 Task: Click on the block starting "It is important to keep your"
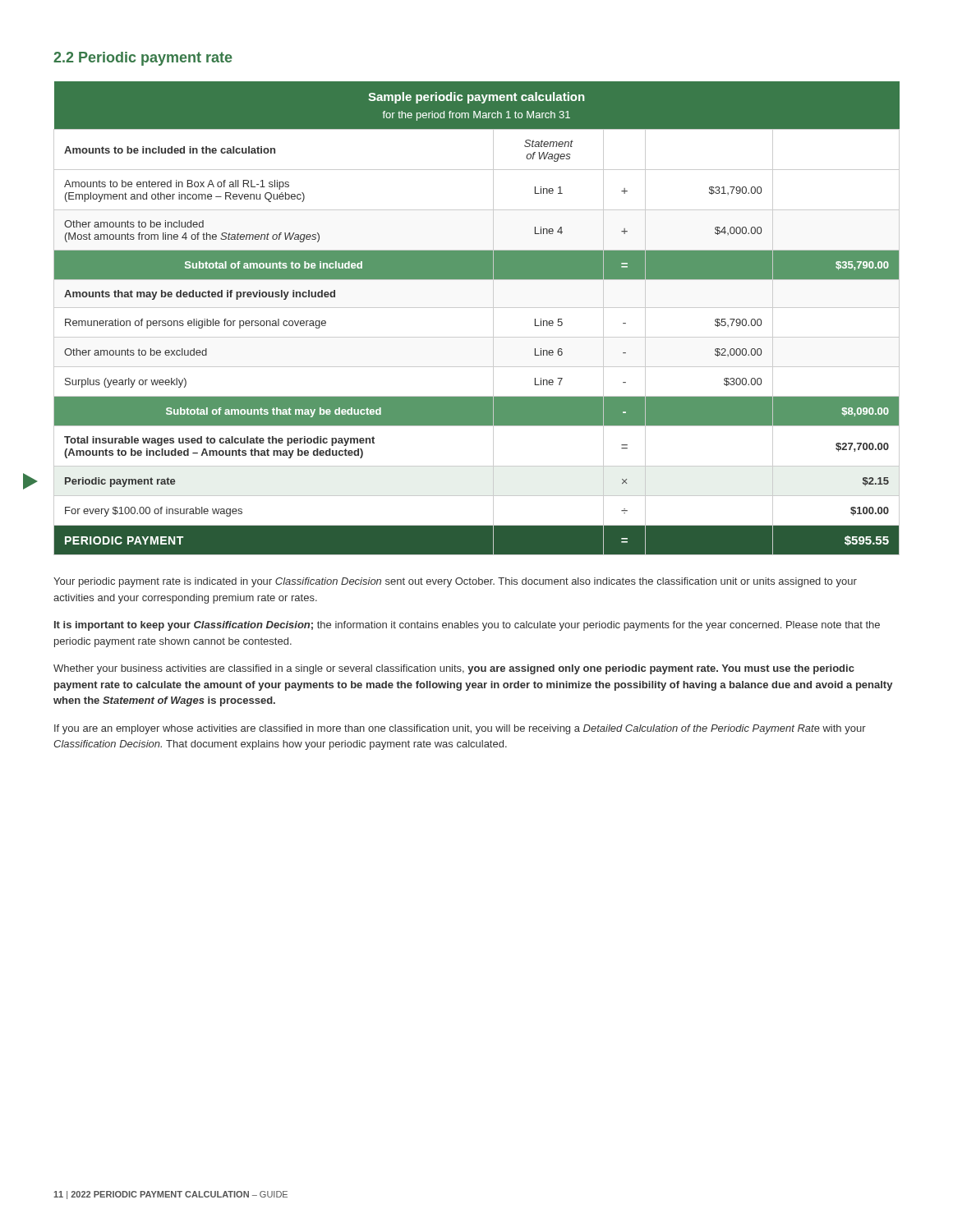click(x=467, y=633)
